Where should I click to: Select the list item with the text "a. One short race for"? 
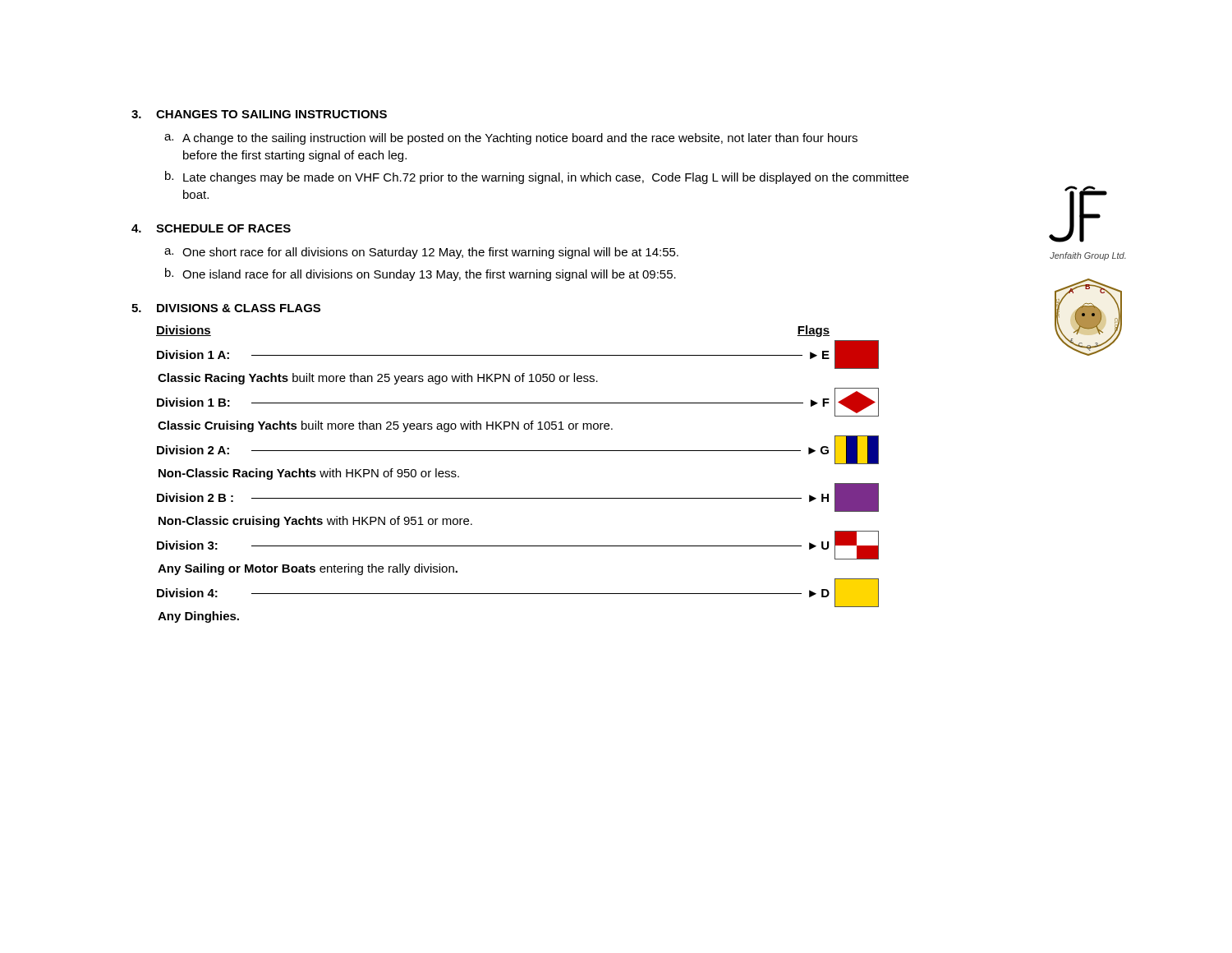538,252
